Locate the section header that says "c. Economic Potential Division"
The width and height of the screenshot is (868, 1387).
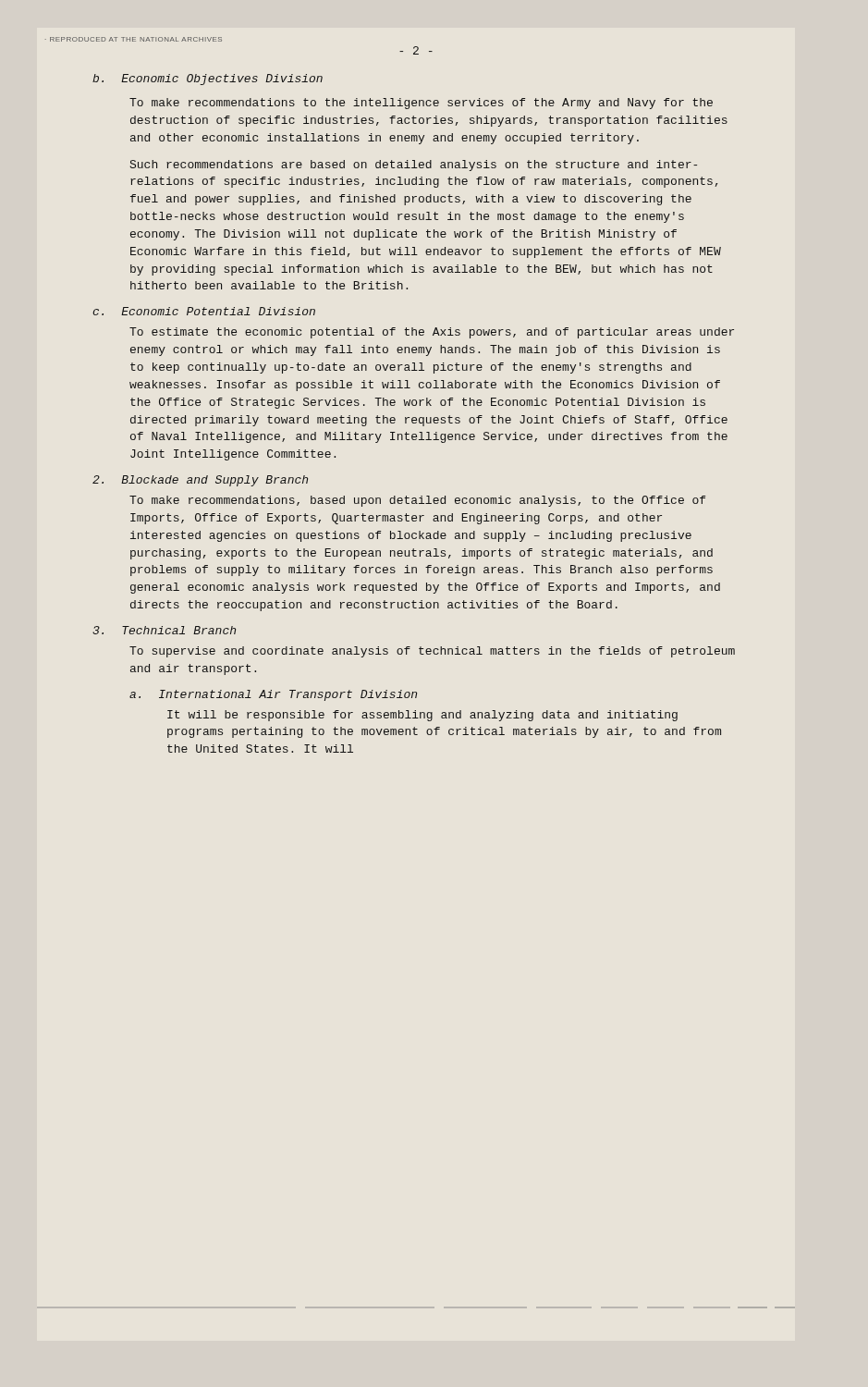click(x=204, y=312)
